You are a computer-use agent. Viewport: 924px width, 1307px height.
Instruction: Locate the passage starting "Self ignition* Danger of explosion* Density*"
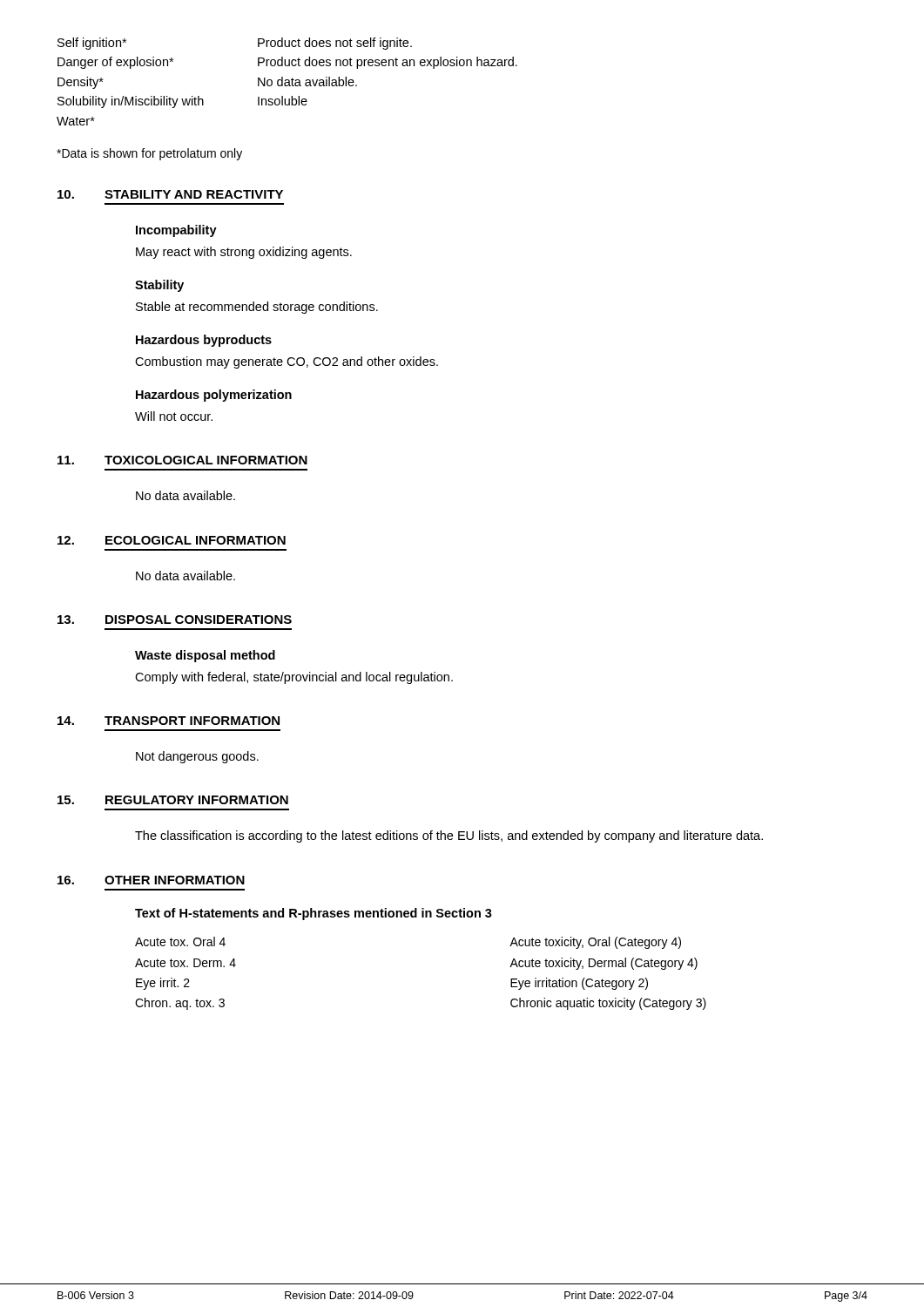coord(287,81)
